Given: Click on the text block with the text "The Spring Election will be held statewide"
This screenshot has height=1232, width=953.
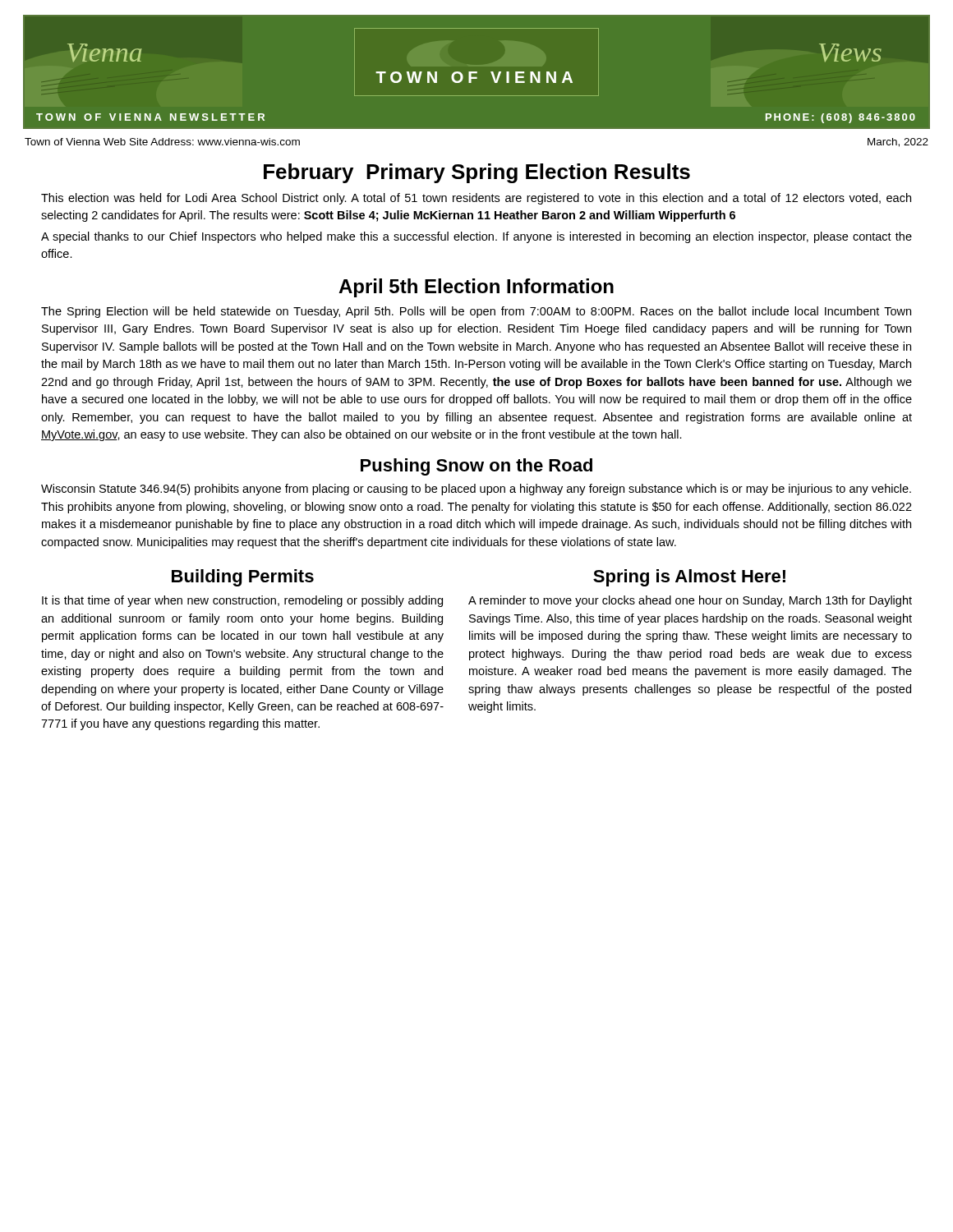Looking at the screenshot, I should [x=476, y=373].
